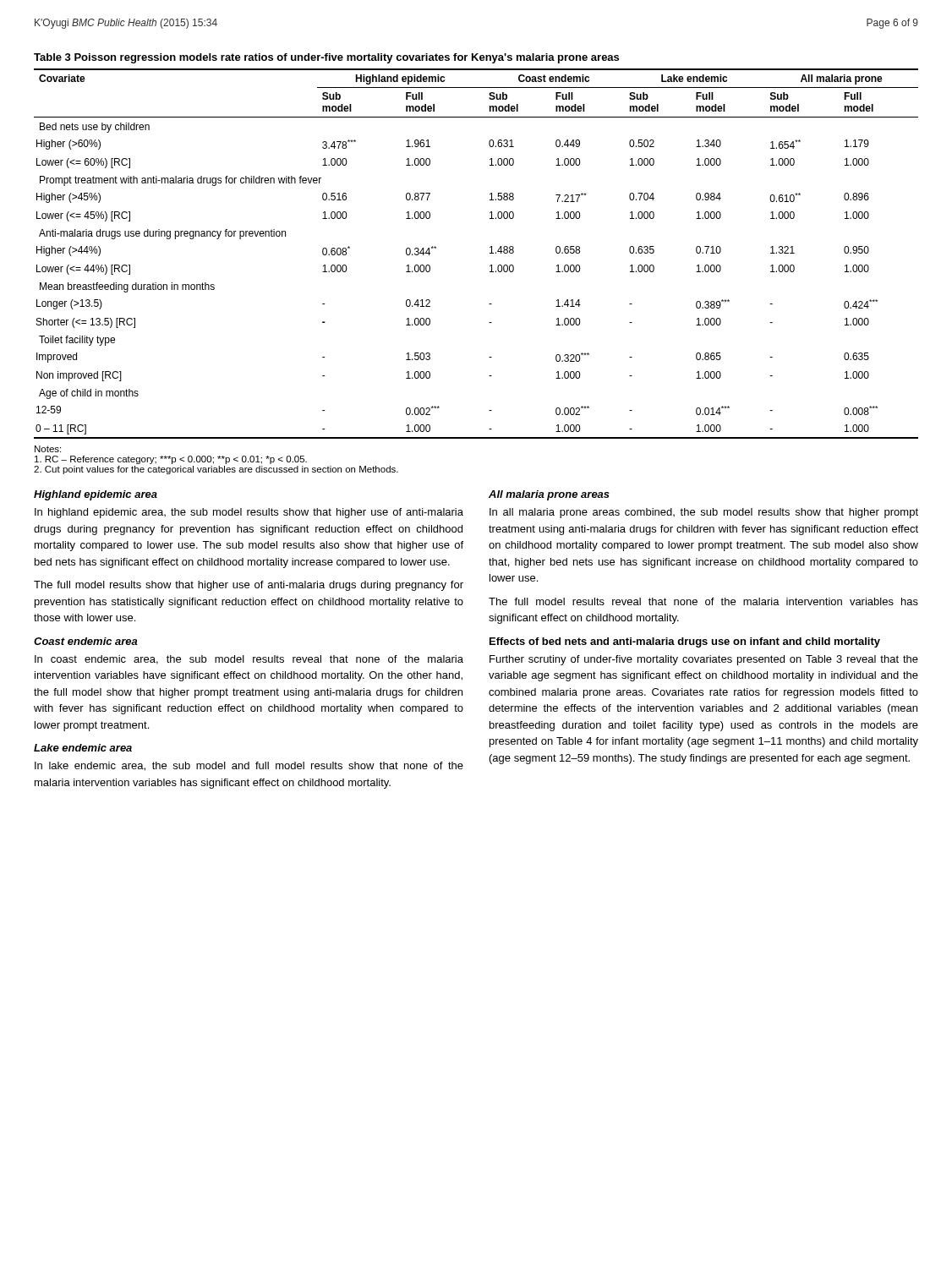Image resolution: width=952 pixels, height=1268 pixels.
Task: Find the text block starting "Table 3 Poisson regression models"
Action: (327, 57)
